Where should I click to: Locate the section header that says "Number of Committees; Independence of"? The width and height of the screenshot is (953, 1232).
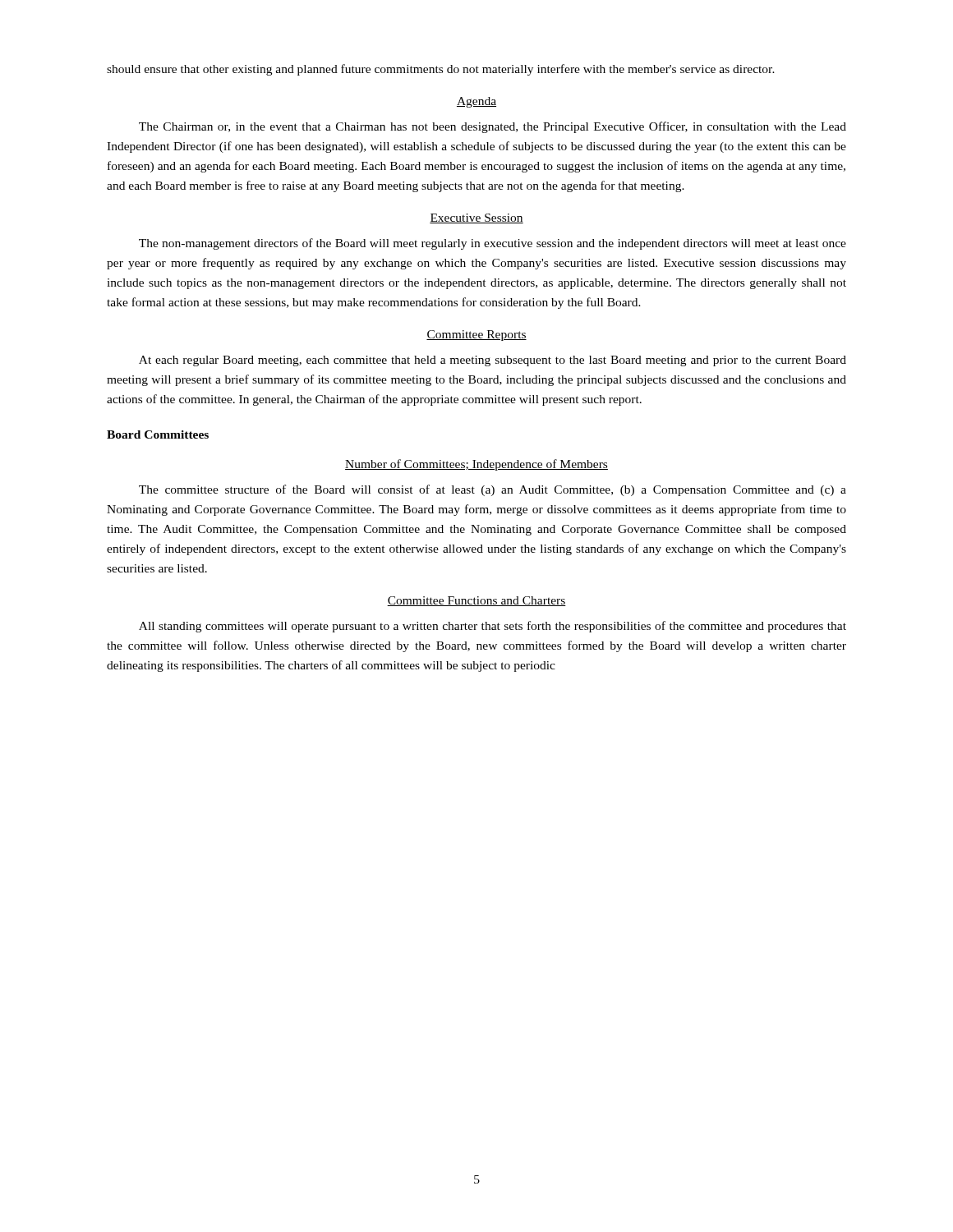point(476,464)
